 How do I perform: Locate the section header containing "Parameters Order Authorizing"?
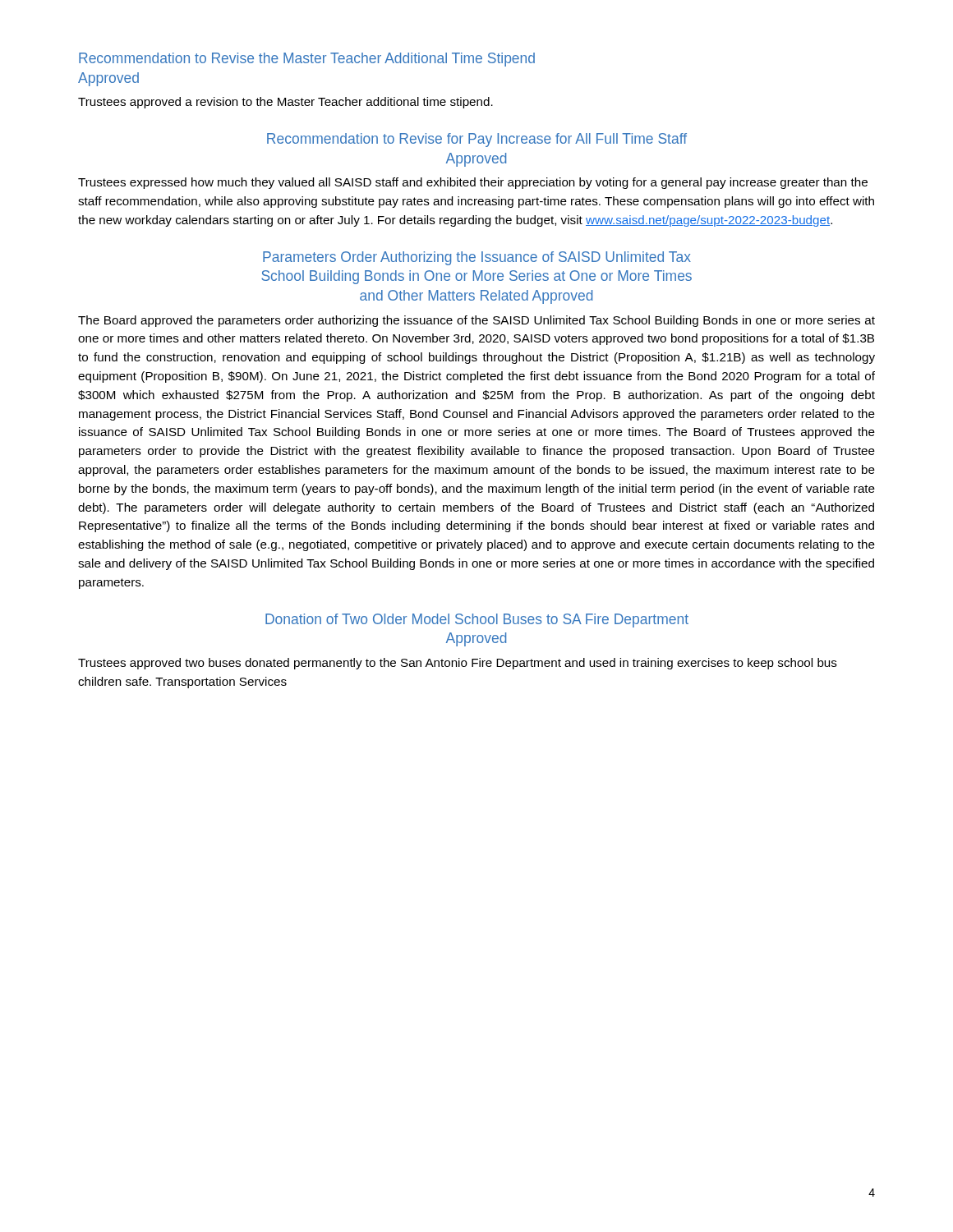coord(476,276)
